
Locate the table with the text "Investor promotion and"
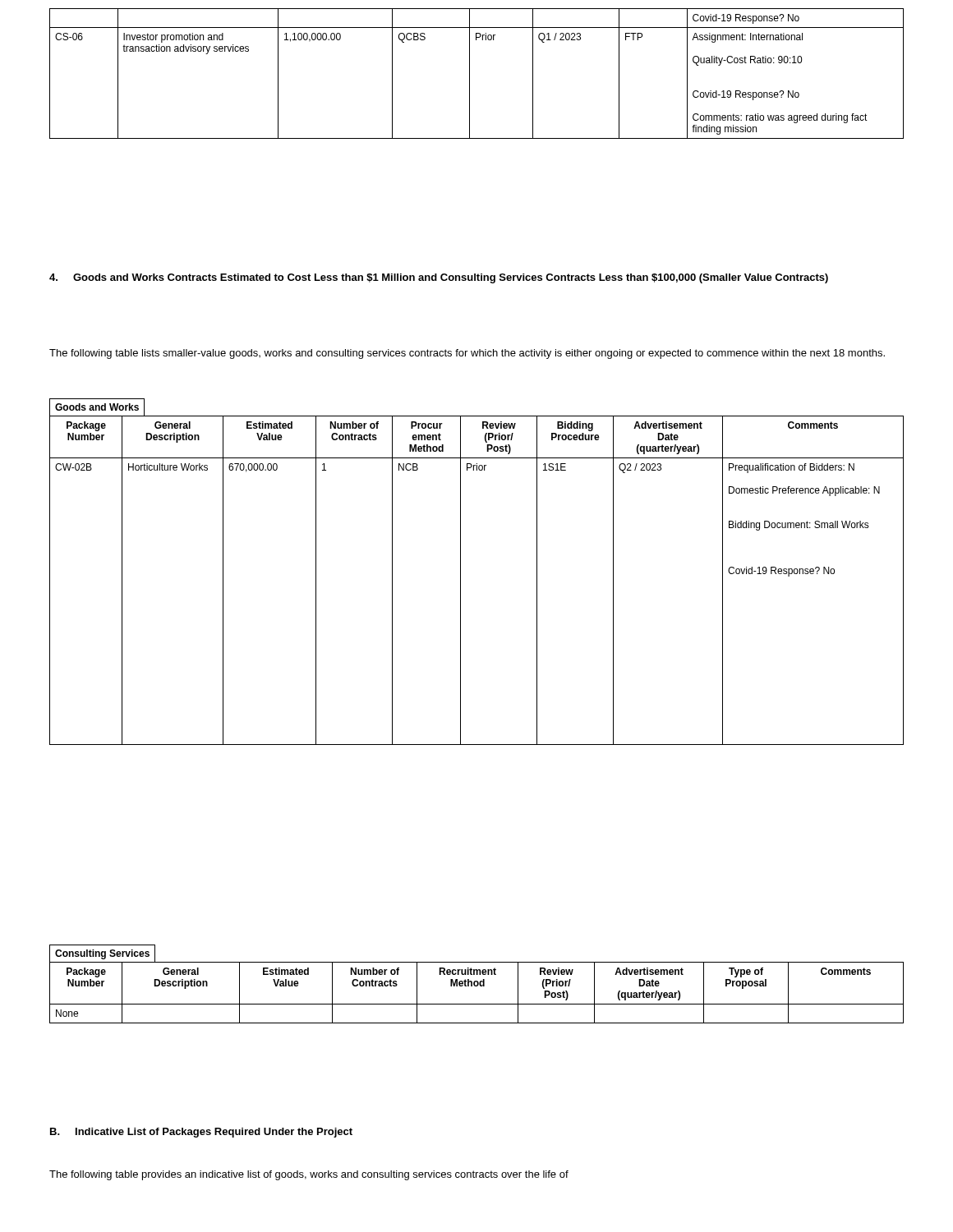(476, 74)
